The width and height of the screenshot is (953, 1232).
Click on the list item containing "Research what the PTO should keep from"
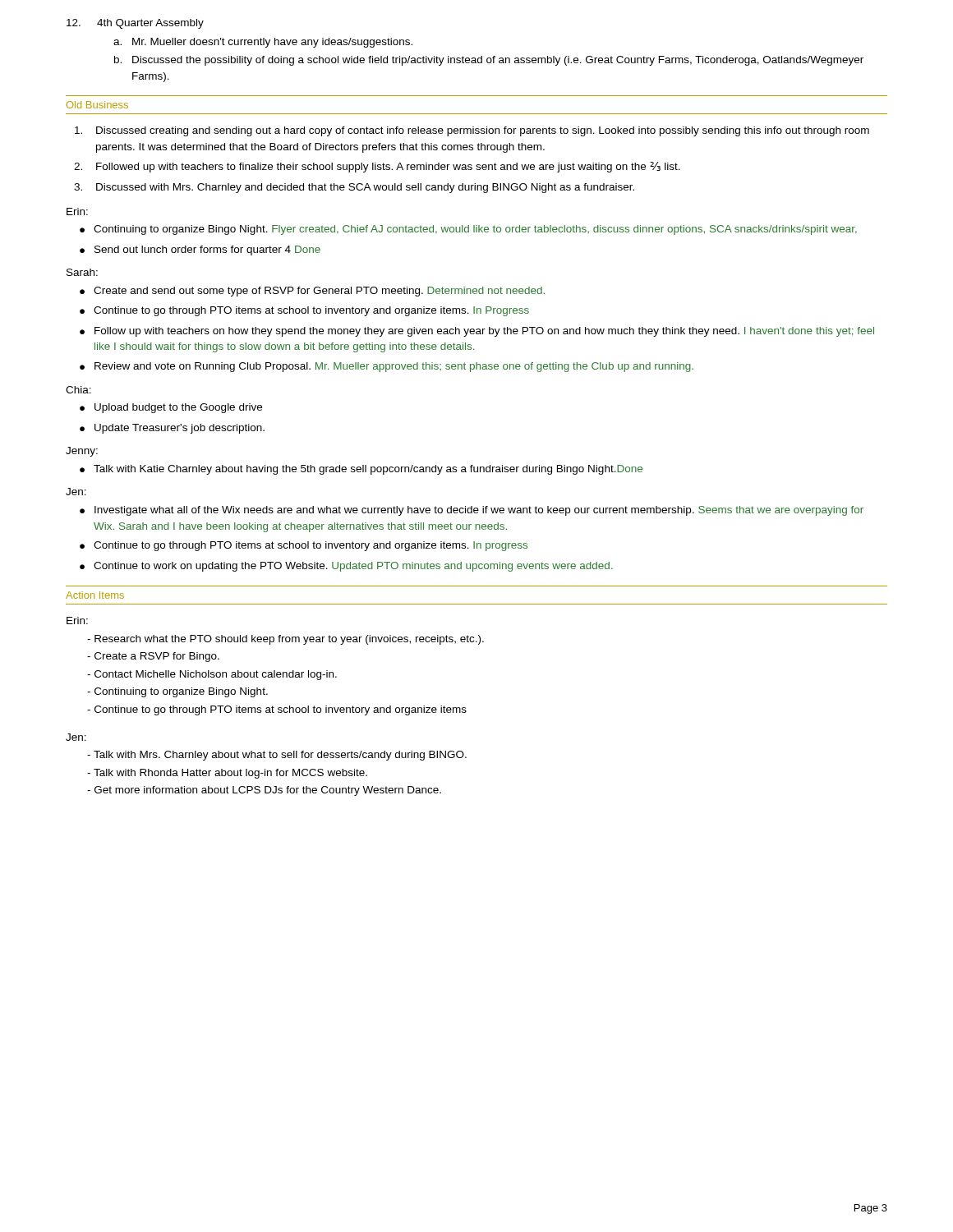(x=286, y=638)
